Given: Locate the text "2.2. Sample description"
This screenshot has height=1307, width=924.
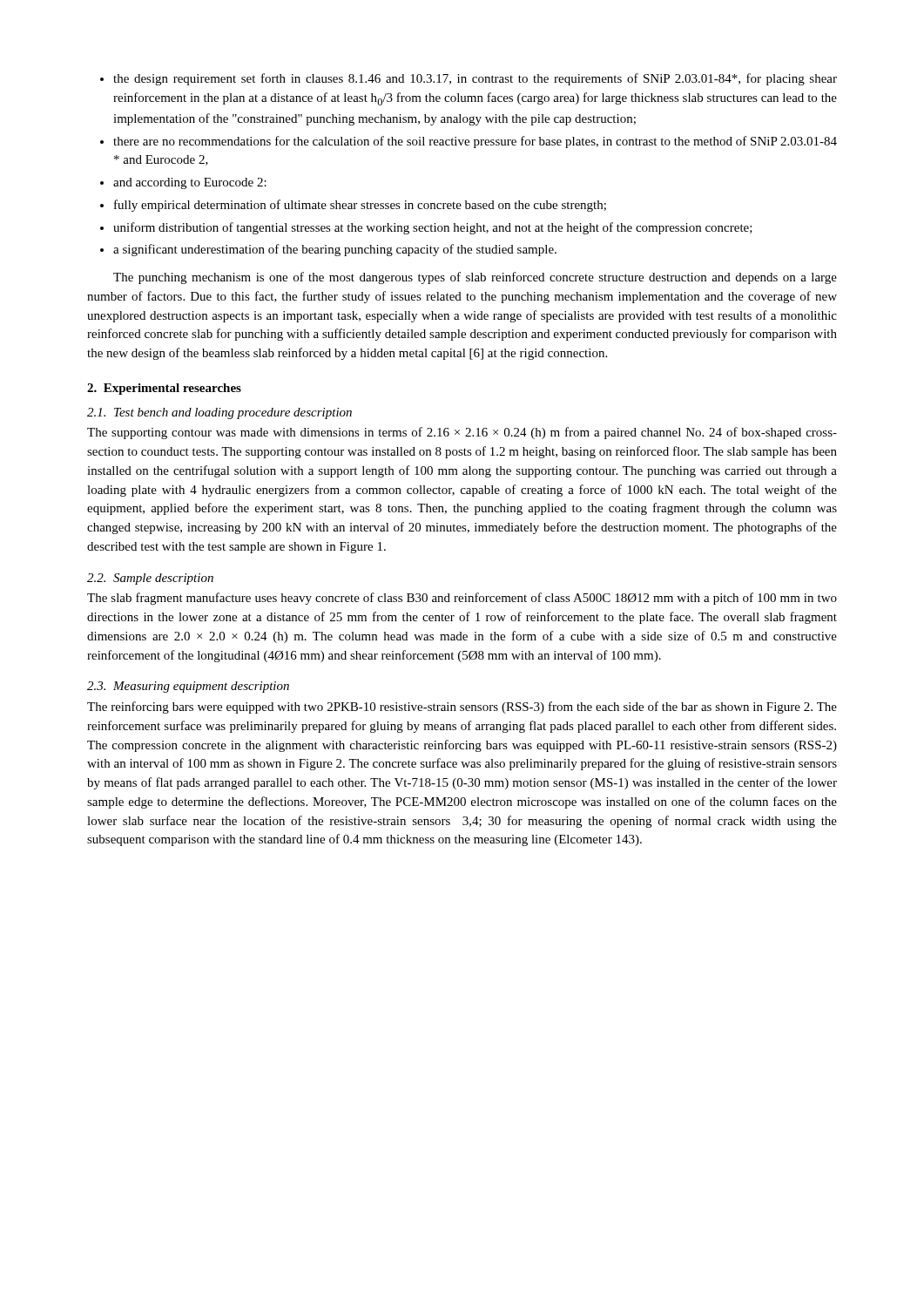Looking at the screenshot, I should click(150, 579).
